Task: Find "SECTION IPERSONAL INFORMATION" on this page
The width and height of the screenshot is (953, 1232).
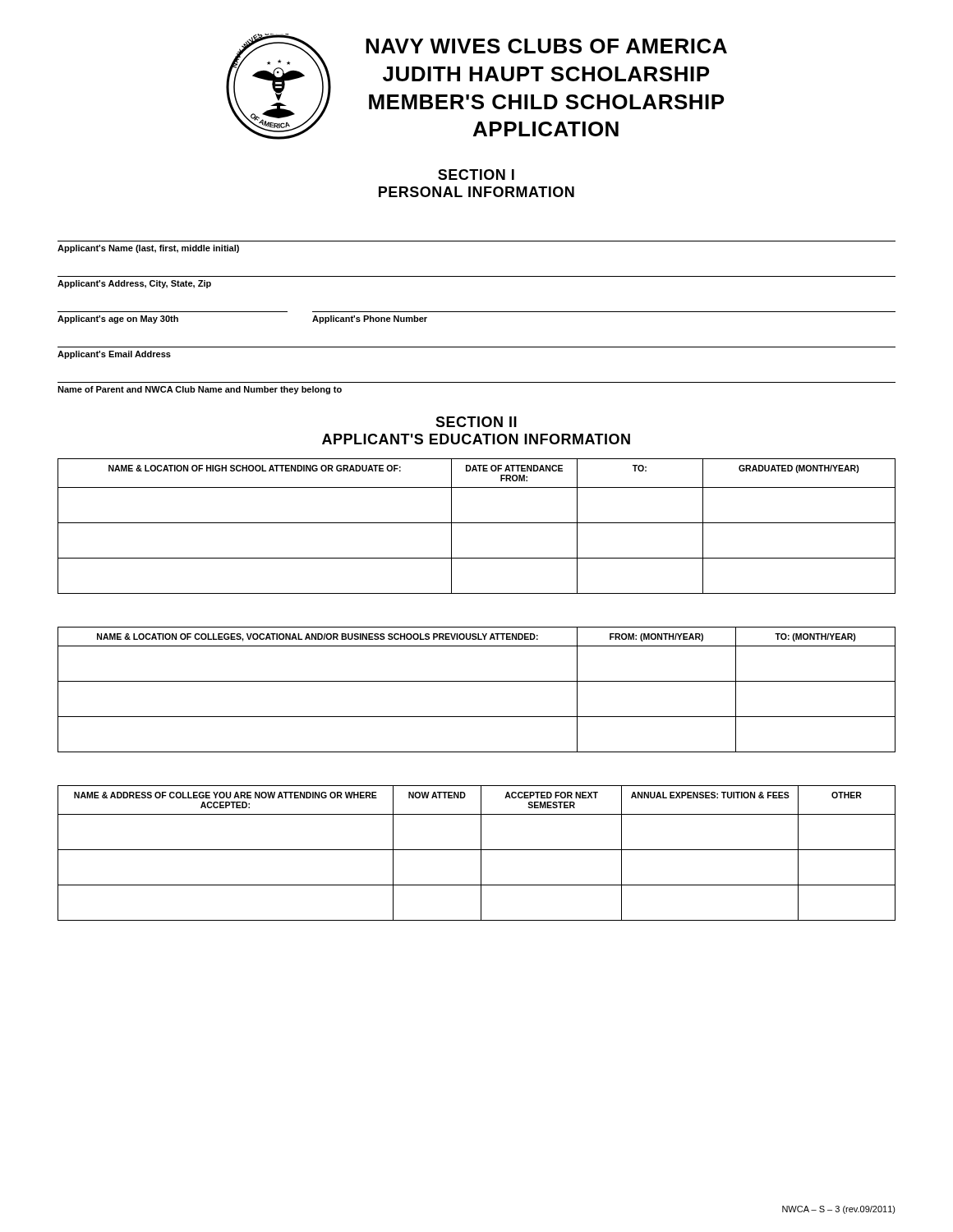Action: point(476,184)
